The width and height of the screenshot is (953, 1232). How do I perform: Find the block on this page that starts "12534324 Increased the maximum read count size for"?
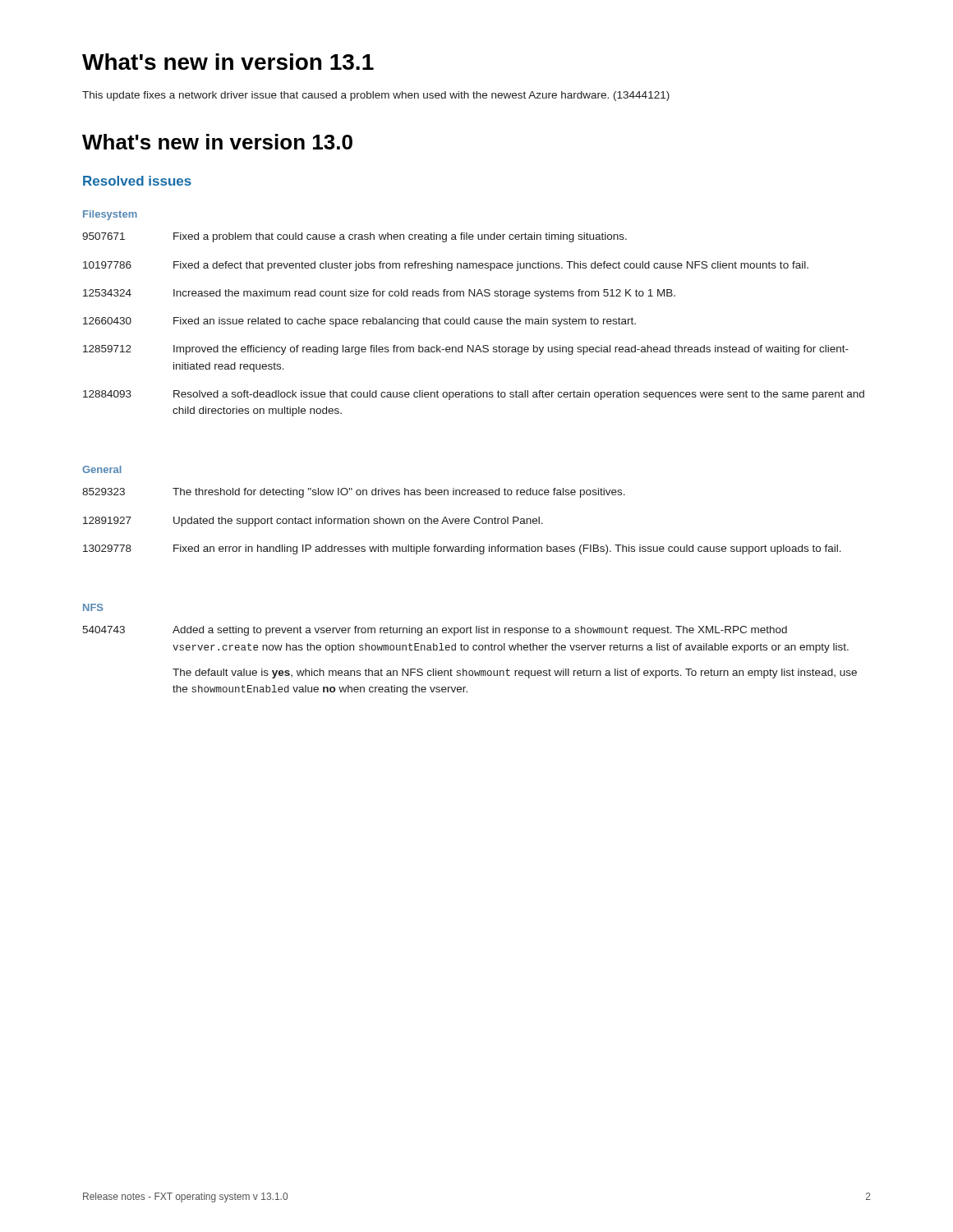point(476,293)
